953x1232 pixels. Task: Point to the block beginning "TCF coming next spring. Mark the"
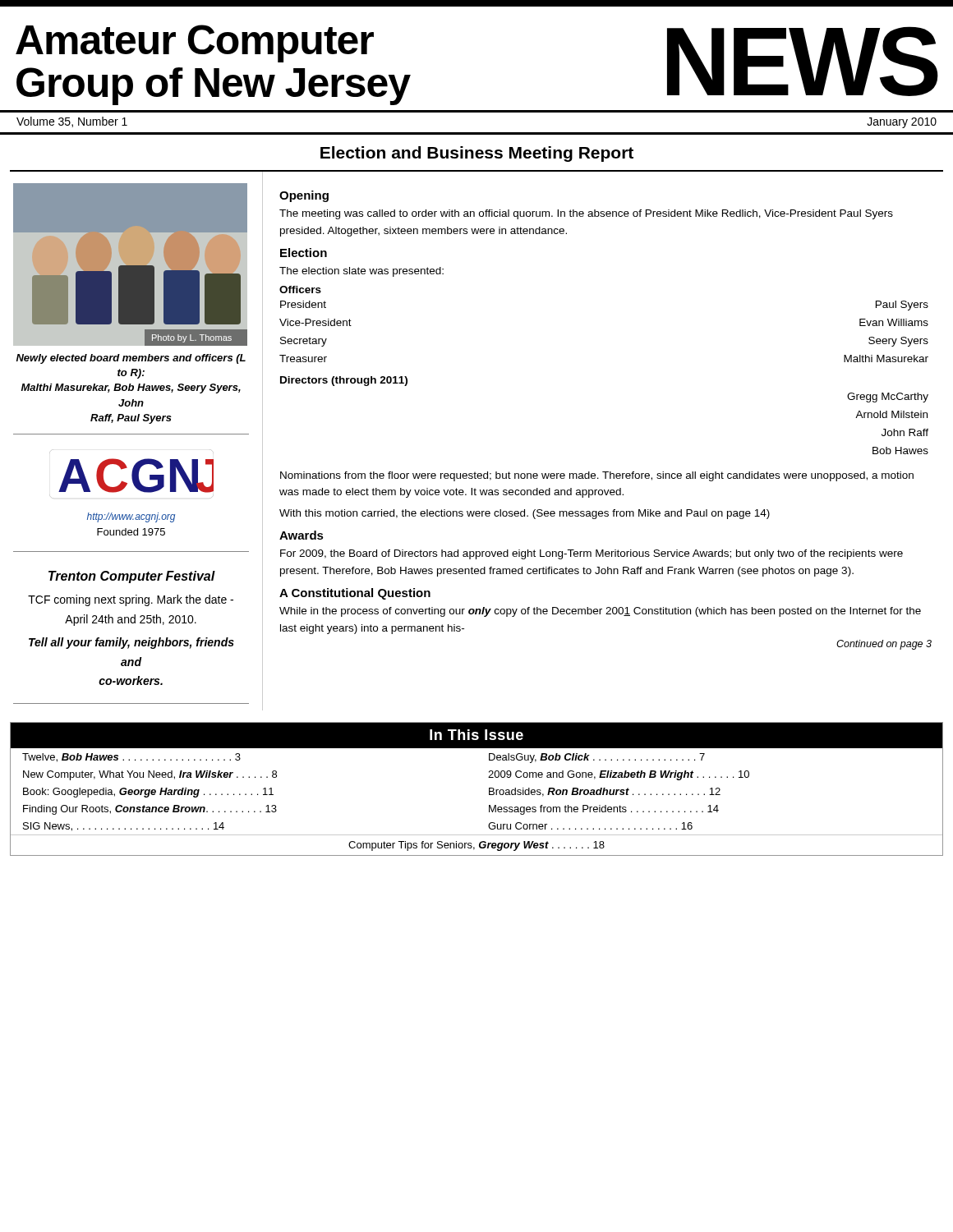click(x=131, y=600)
